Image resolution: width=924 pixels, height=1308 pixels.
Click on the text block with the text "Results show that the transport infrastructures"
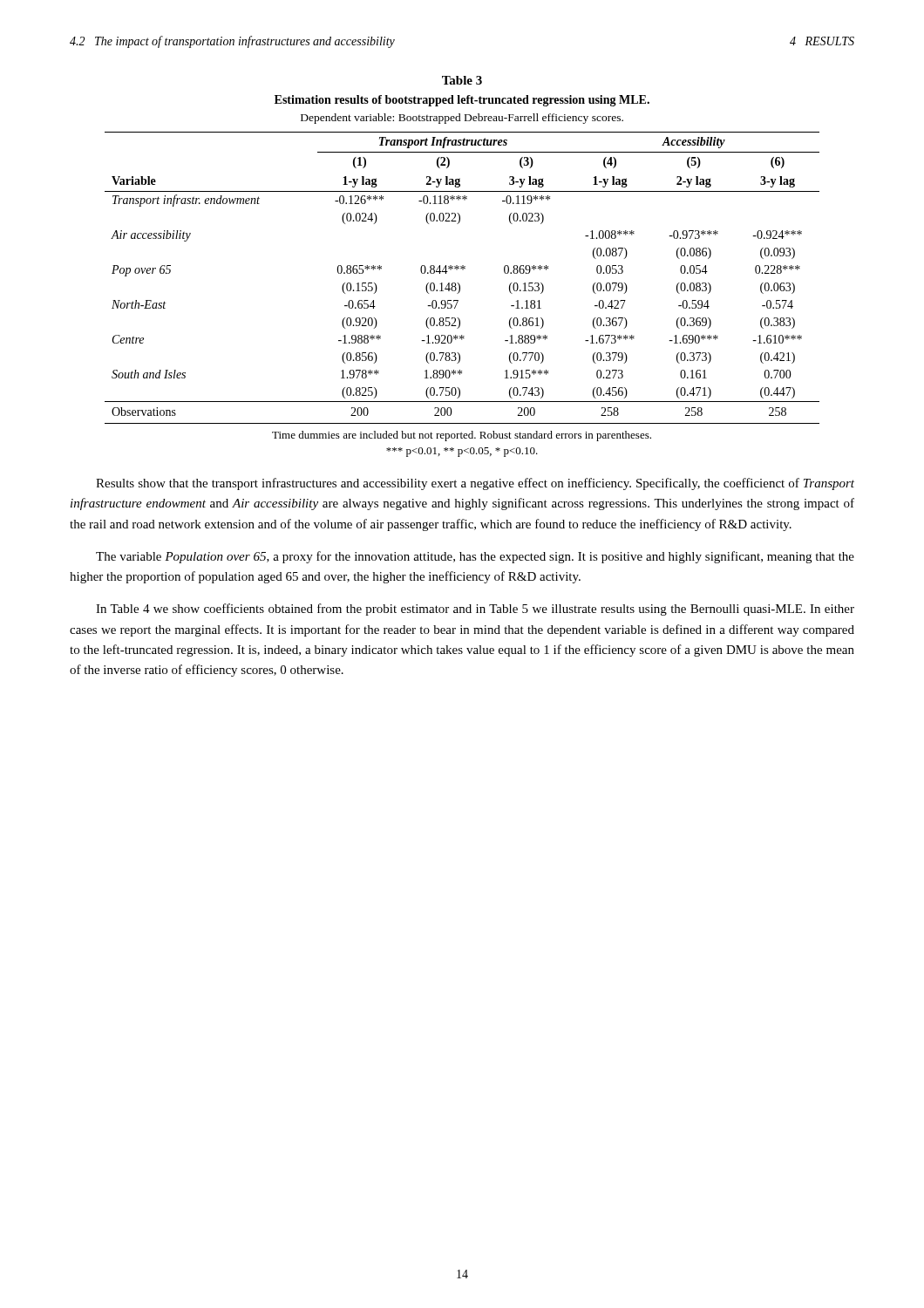462,503
